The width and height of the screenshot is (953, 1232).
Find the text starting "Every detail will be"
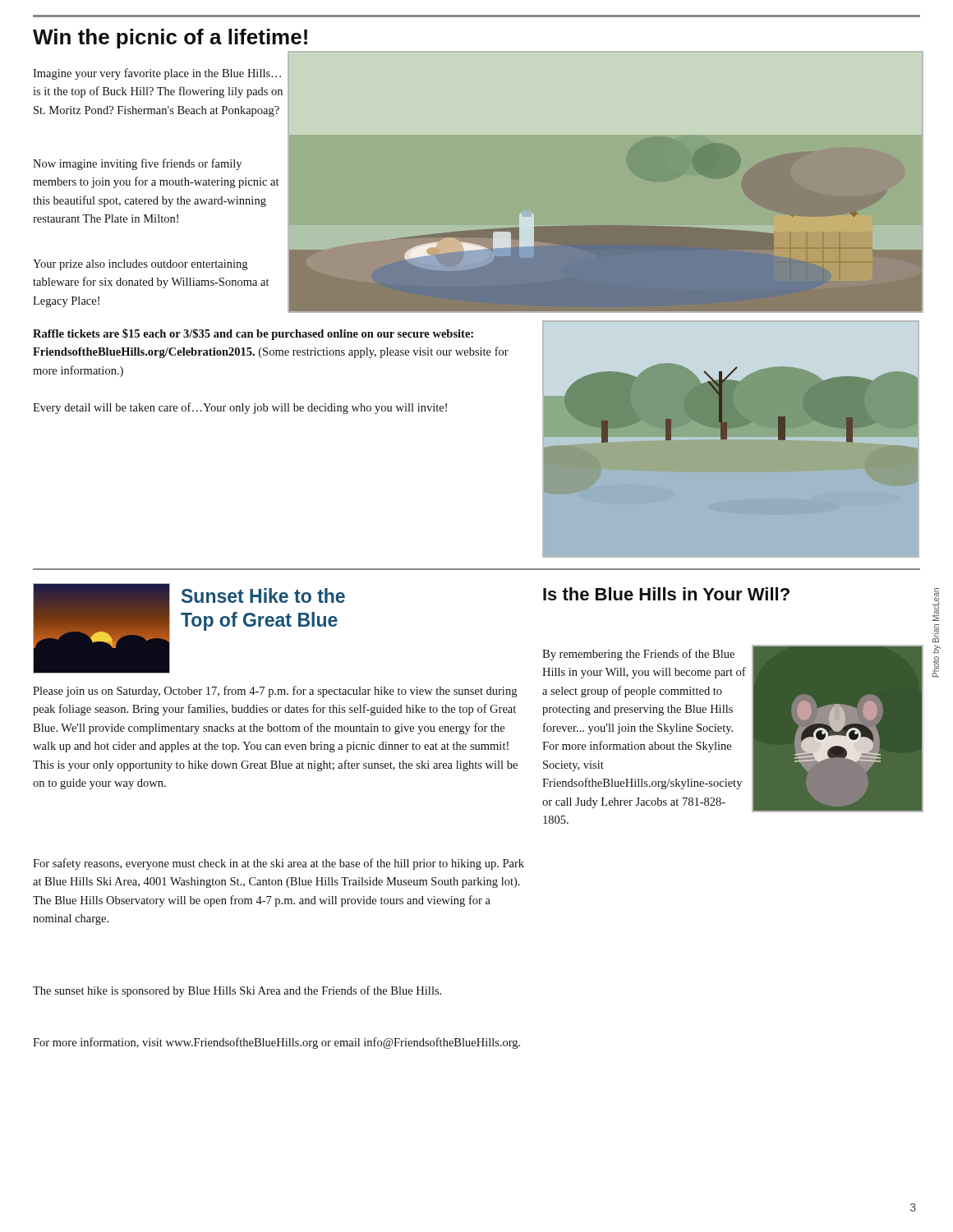241,407
